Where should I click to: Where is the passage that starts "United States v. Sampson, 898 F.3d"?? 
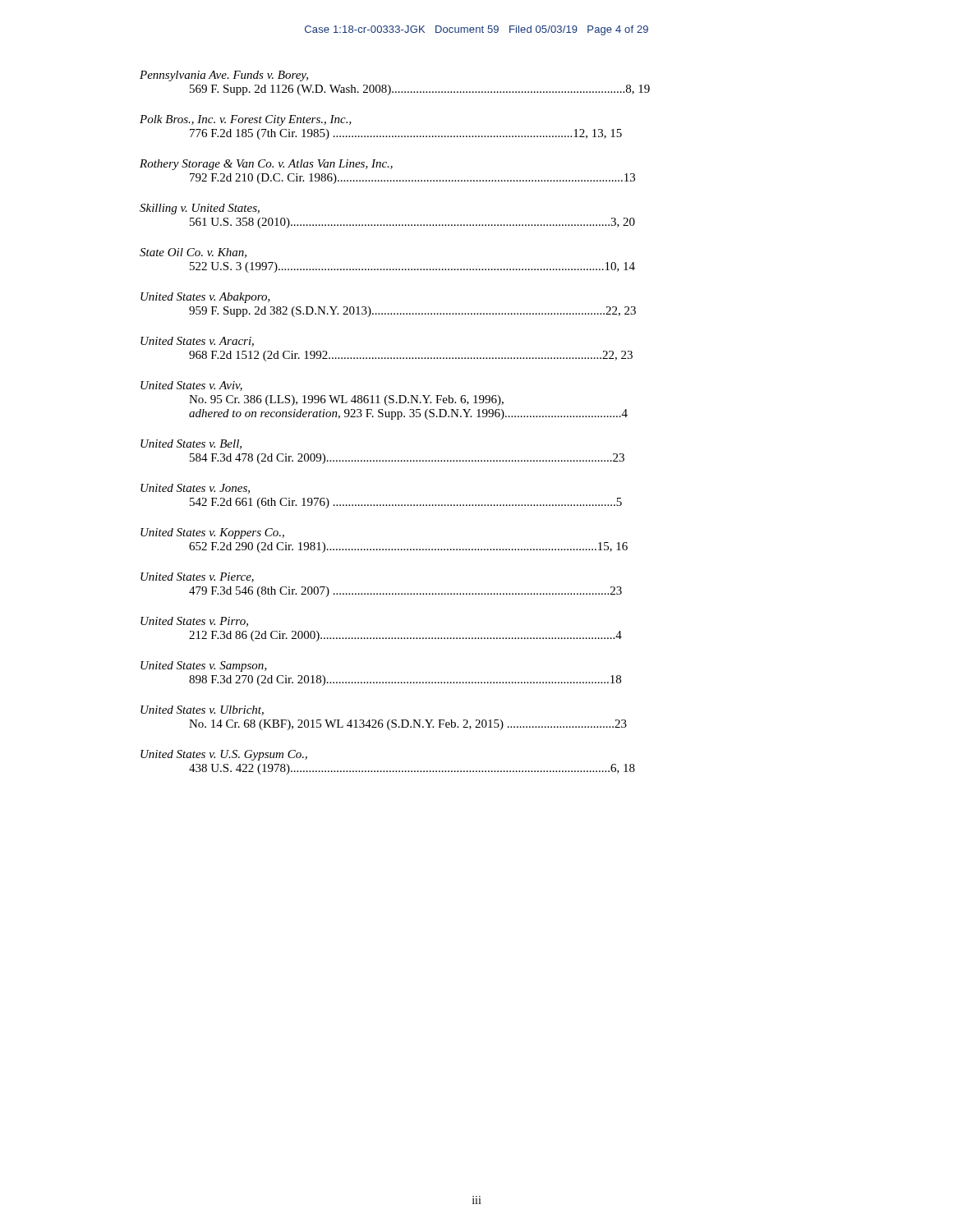[x=476, y=673]
